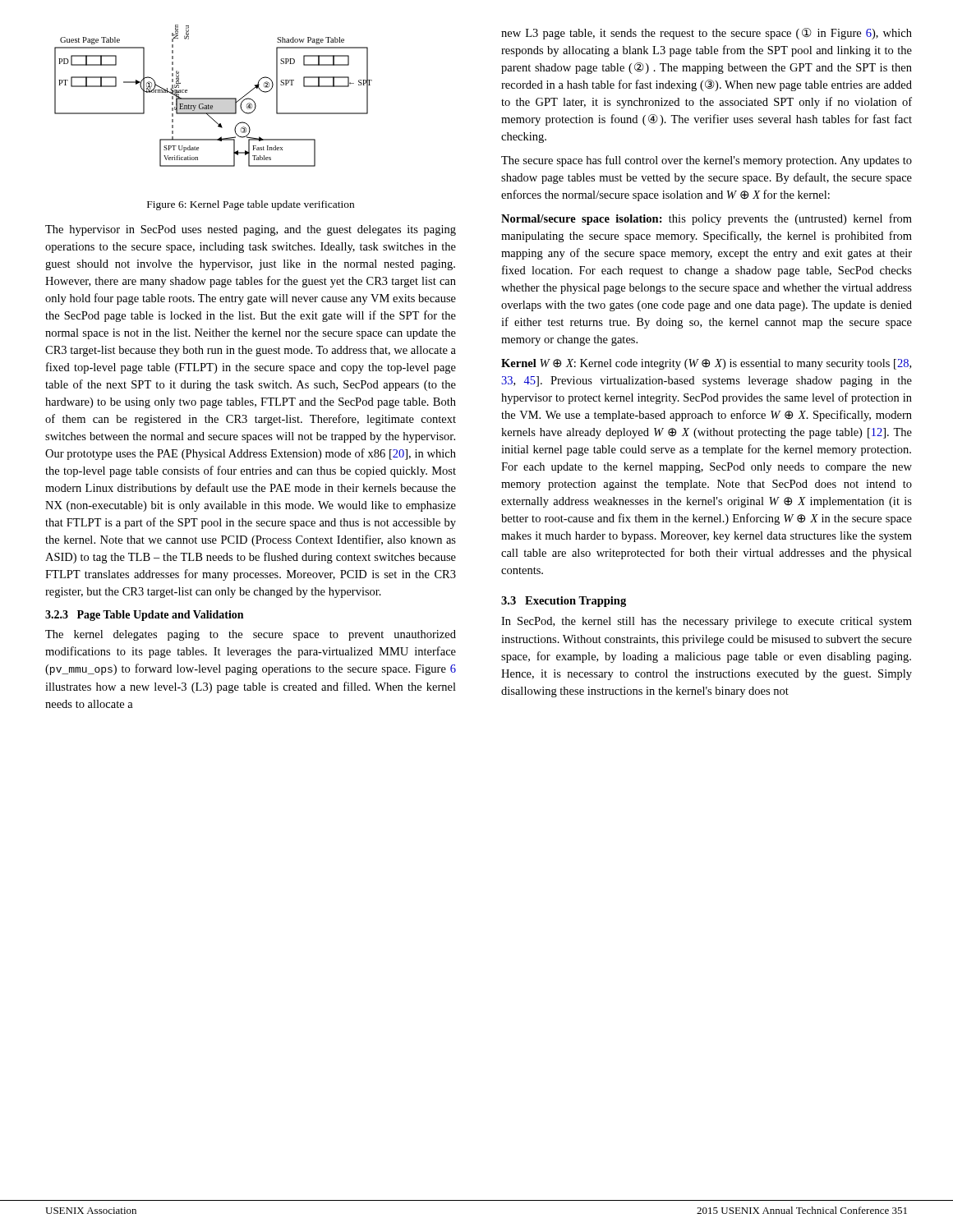Screen dimensions: 1232x953
Task: Point to the element starting "The kernel delegates paging"
Action: 251,670
